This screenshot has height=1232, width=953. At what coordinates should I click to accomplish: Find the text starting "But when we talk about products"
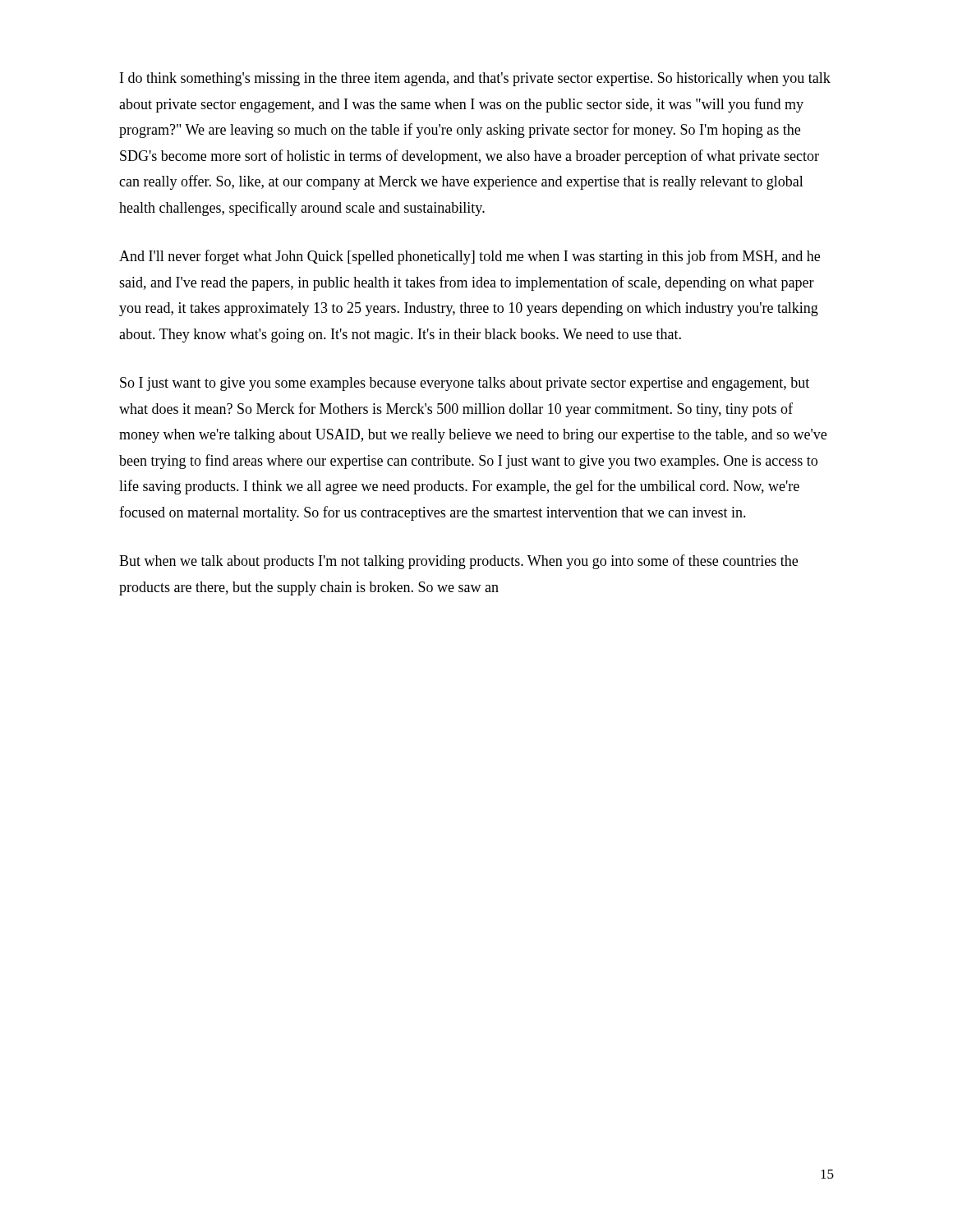(x=459, y=574)
